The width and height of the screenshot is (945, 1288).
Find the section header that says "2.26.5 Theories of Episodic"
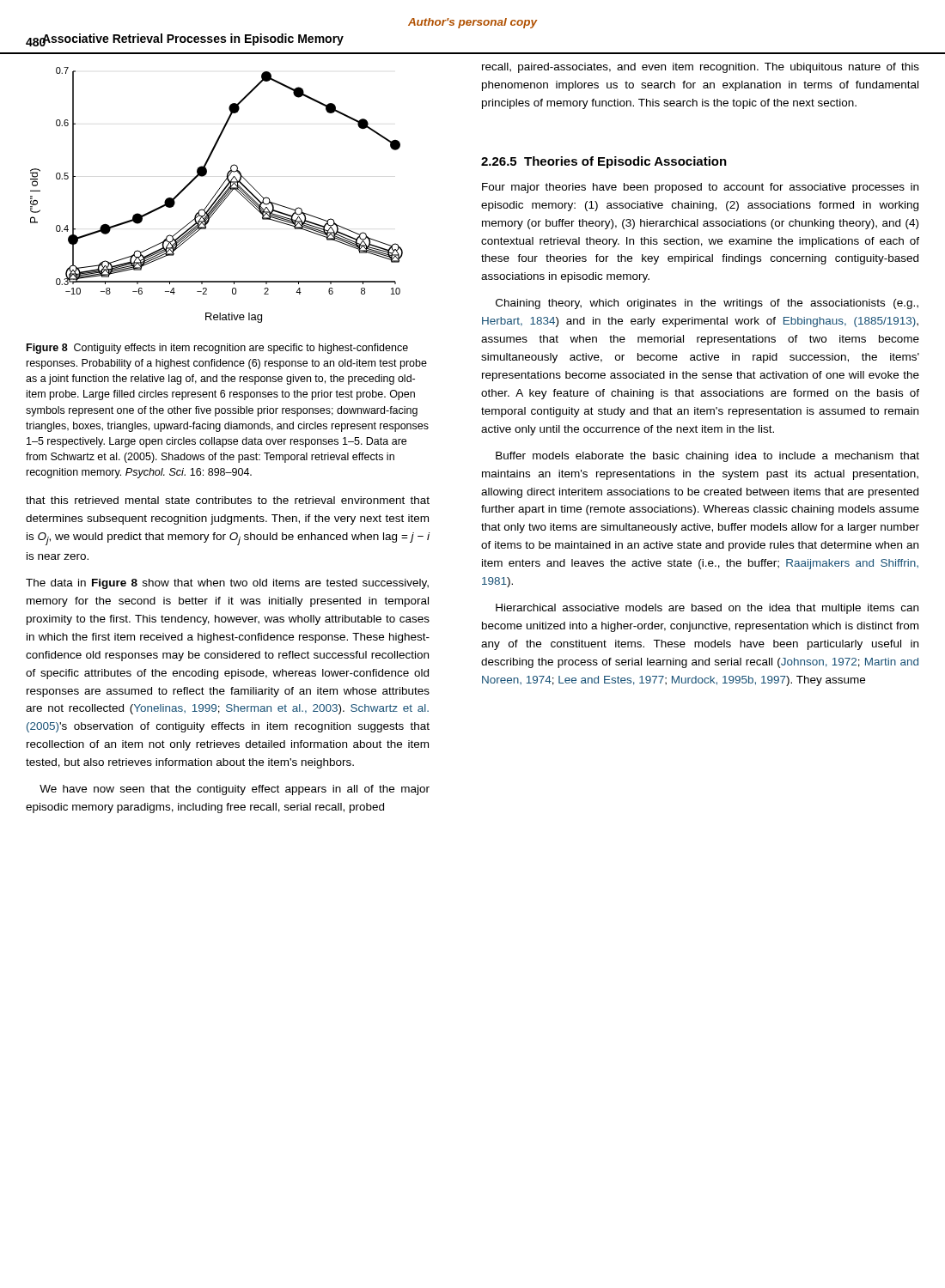604,161
